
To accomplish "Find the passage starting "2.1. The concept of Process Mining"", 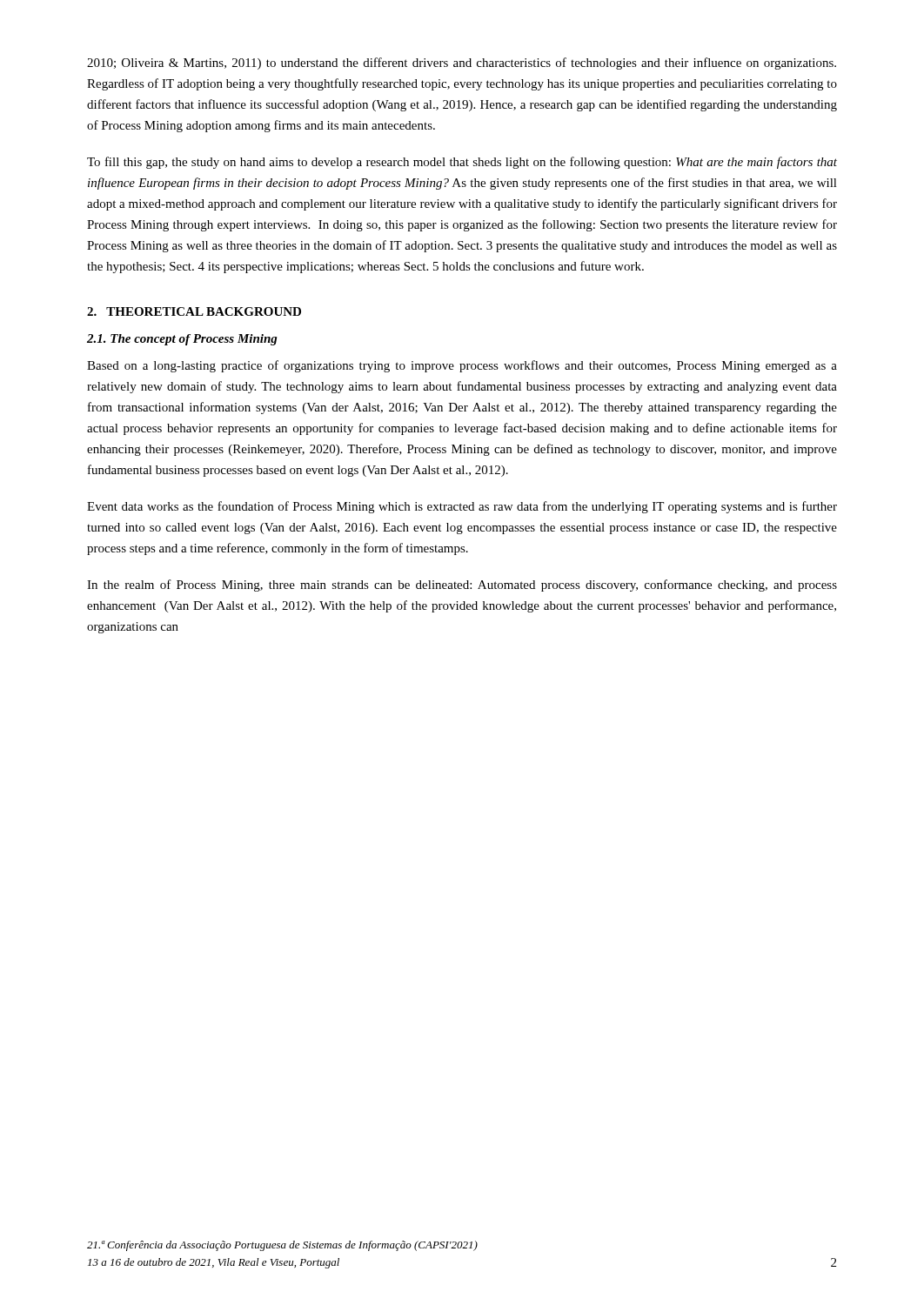I will (x=182, y=338).
